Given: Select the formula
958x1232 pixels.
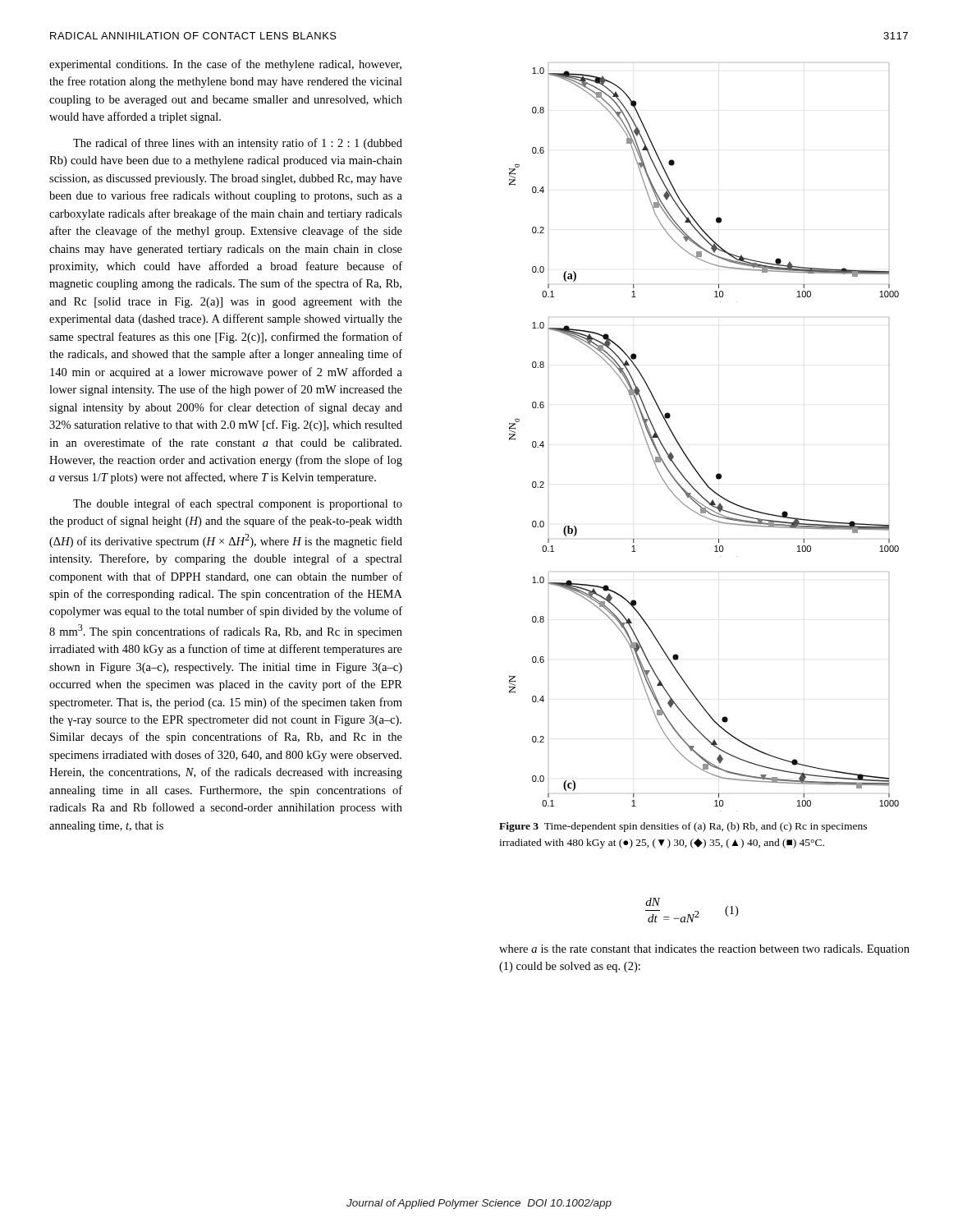Looking at the screenshot, I should pyautogui.click(x=704, y=910).
